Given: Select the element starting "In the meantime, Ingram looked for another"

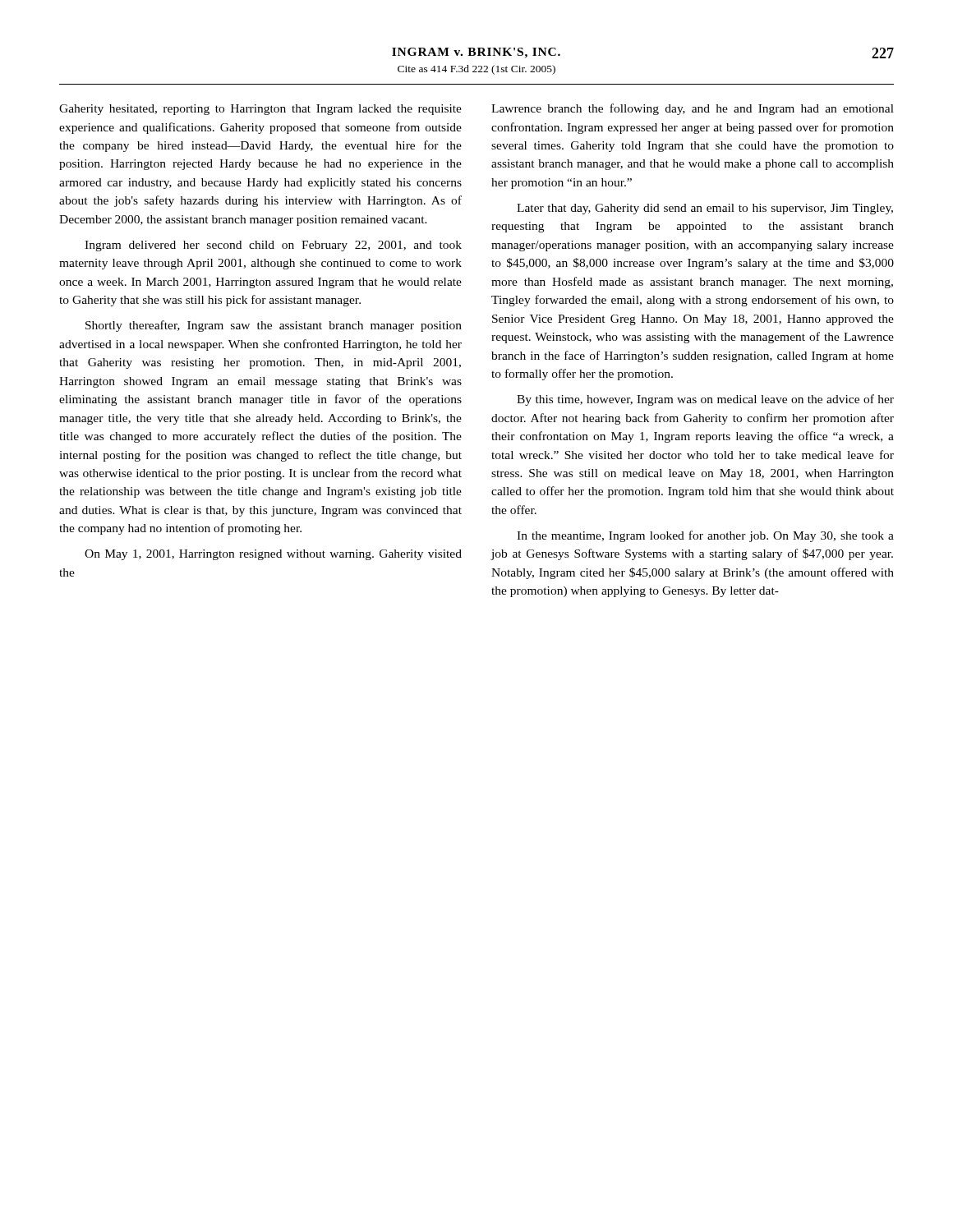Looking at the screenshot, I should pos(693,563).
